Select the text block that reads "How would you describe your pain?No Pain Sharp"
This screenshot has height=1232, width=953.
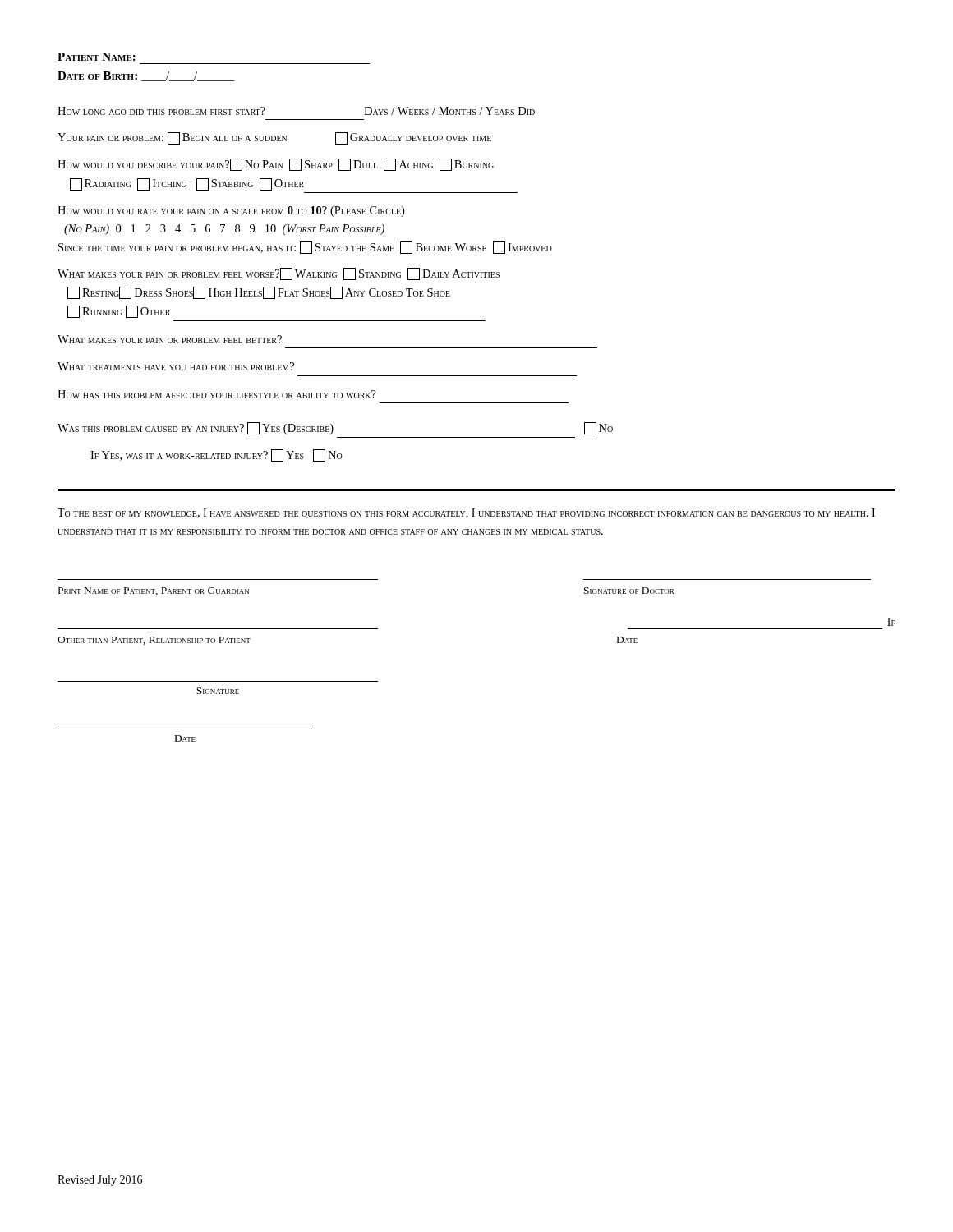288,175
